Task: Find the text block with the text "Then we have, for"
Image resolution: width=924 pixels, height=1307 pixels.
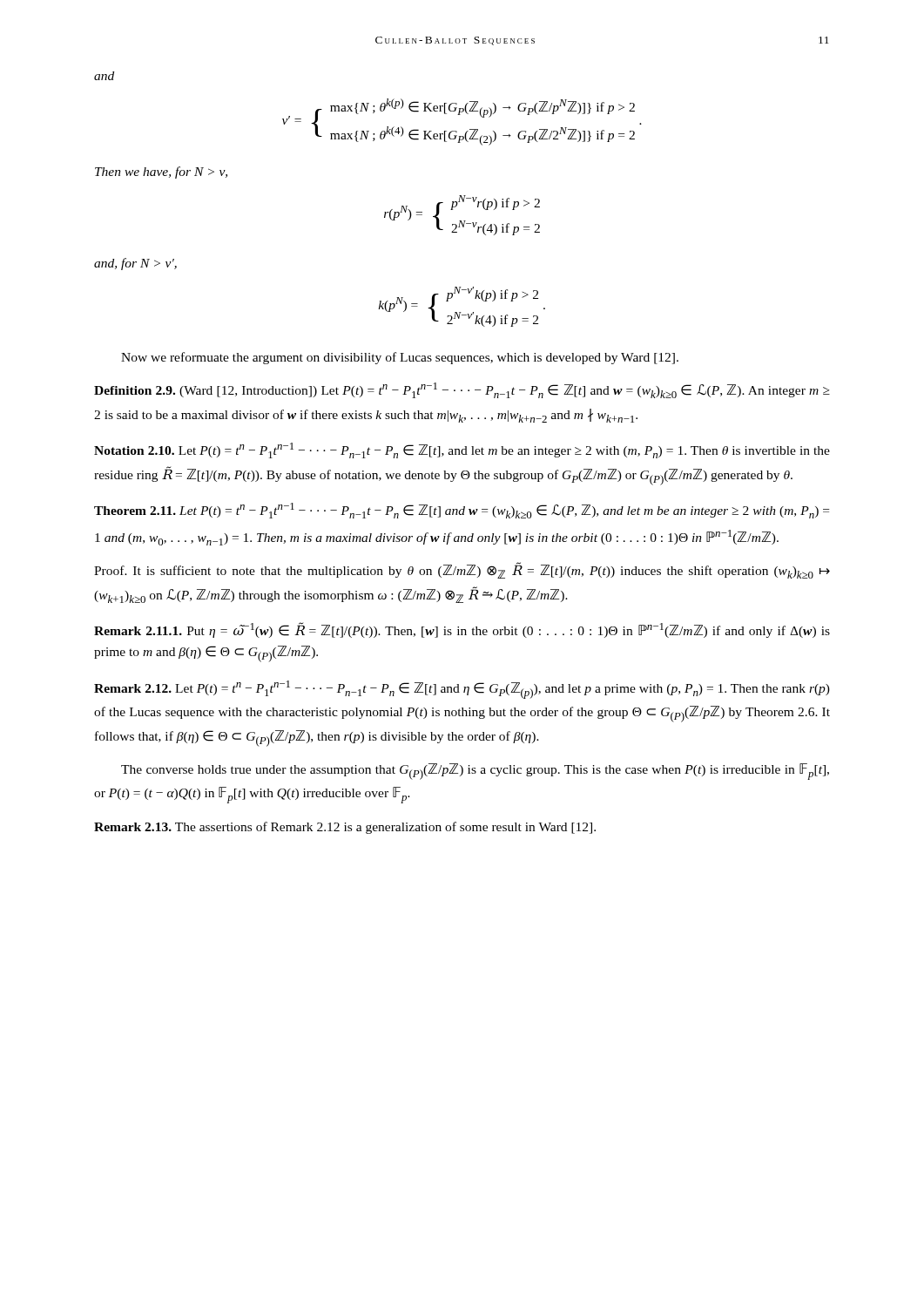Action: (x=161, y=171)
